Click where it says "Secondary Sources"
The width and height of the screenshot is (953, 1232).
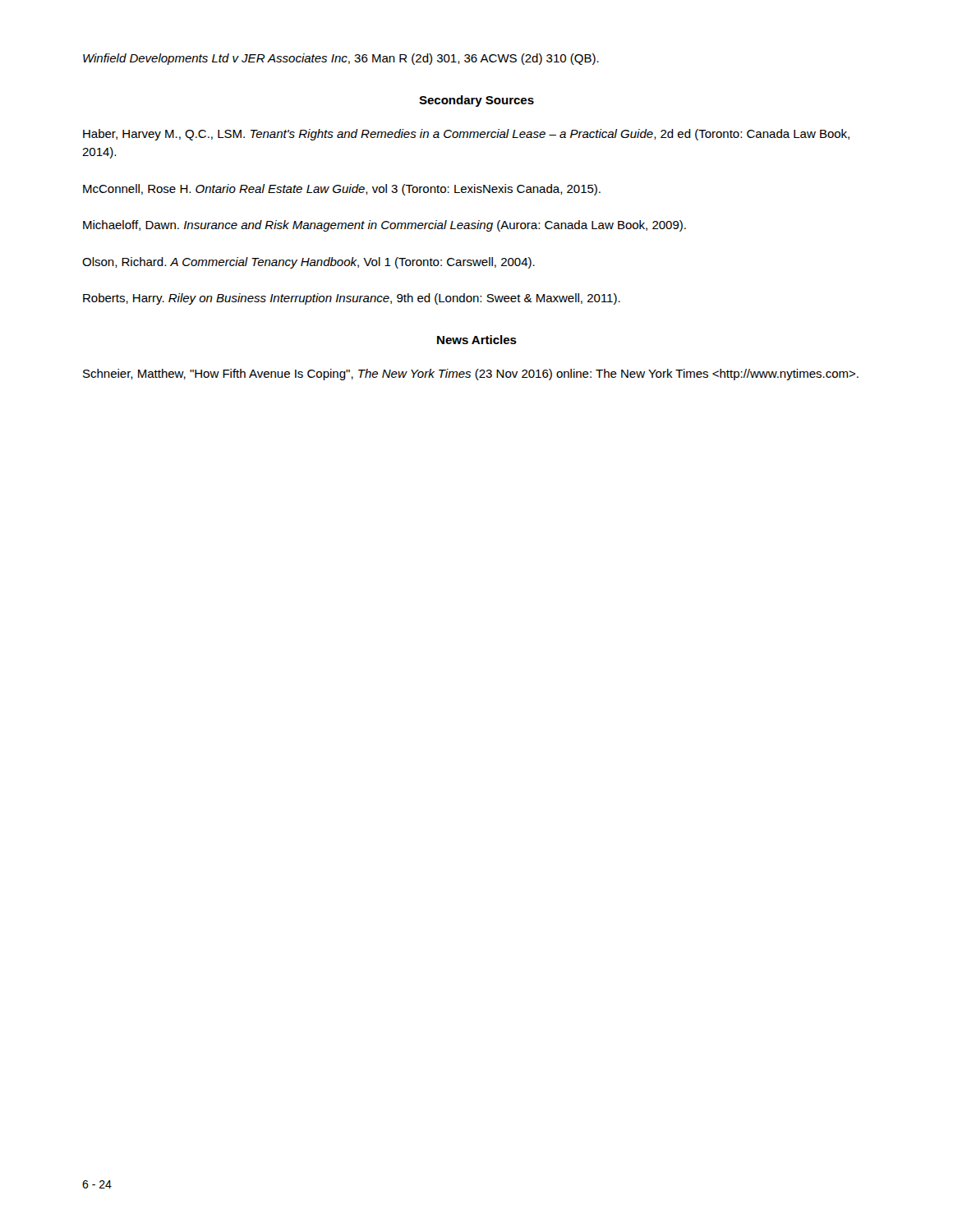click(476, 99)
